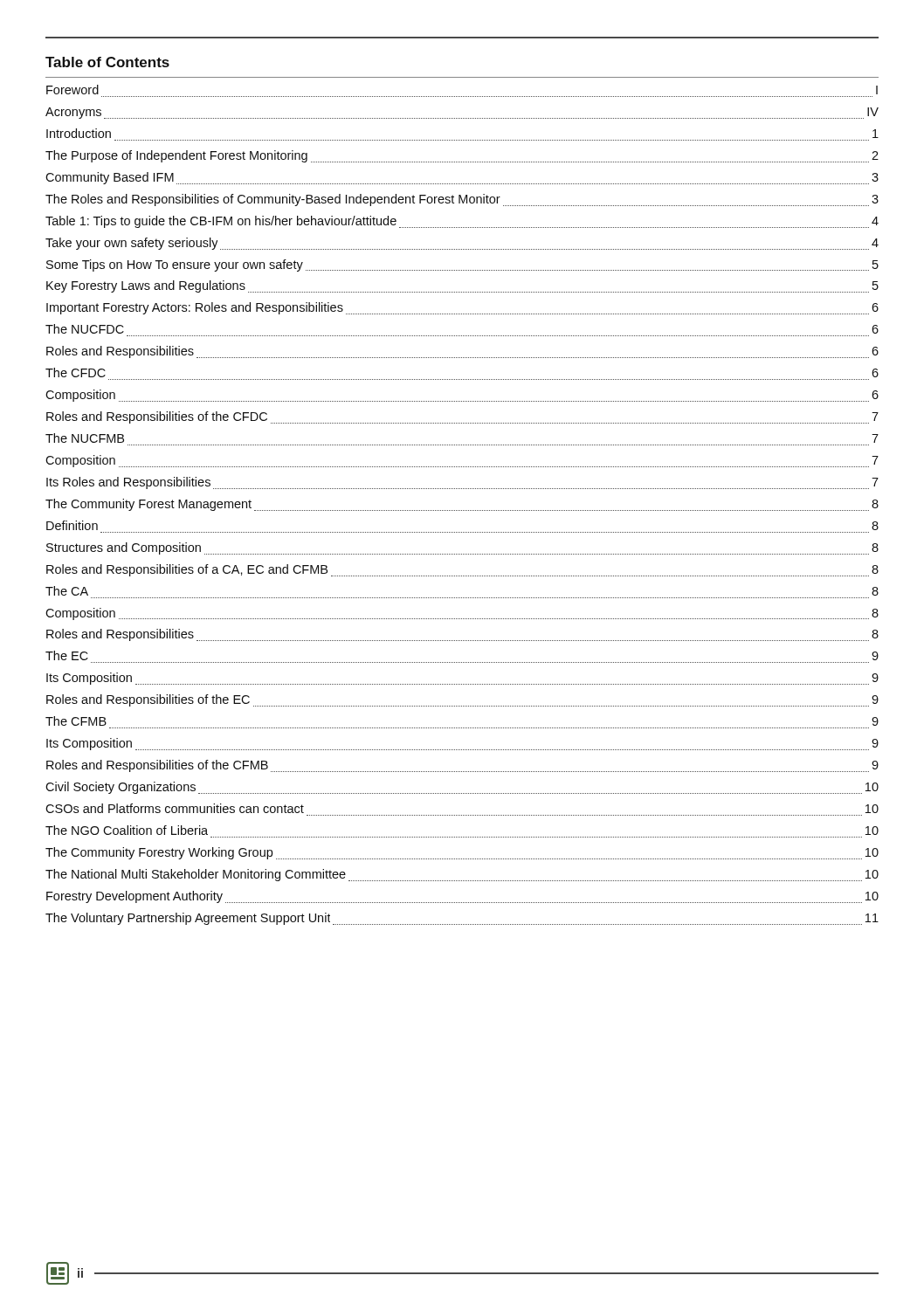Navigate to the element starting "The Community Forestry Working Group"
Screen dimensions: 1310x924
point(462,853)
